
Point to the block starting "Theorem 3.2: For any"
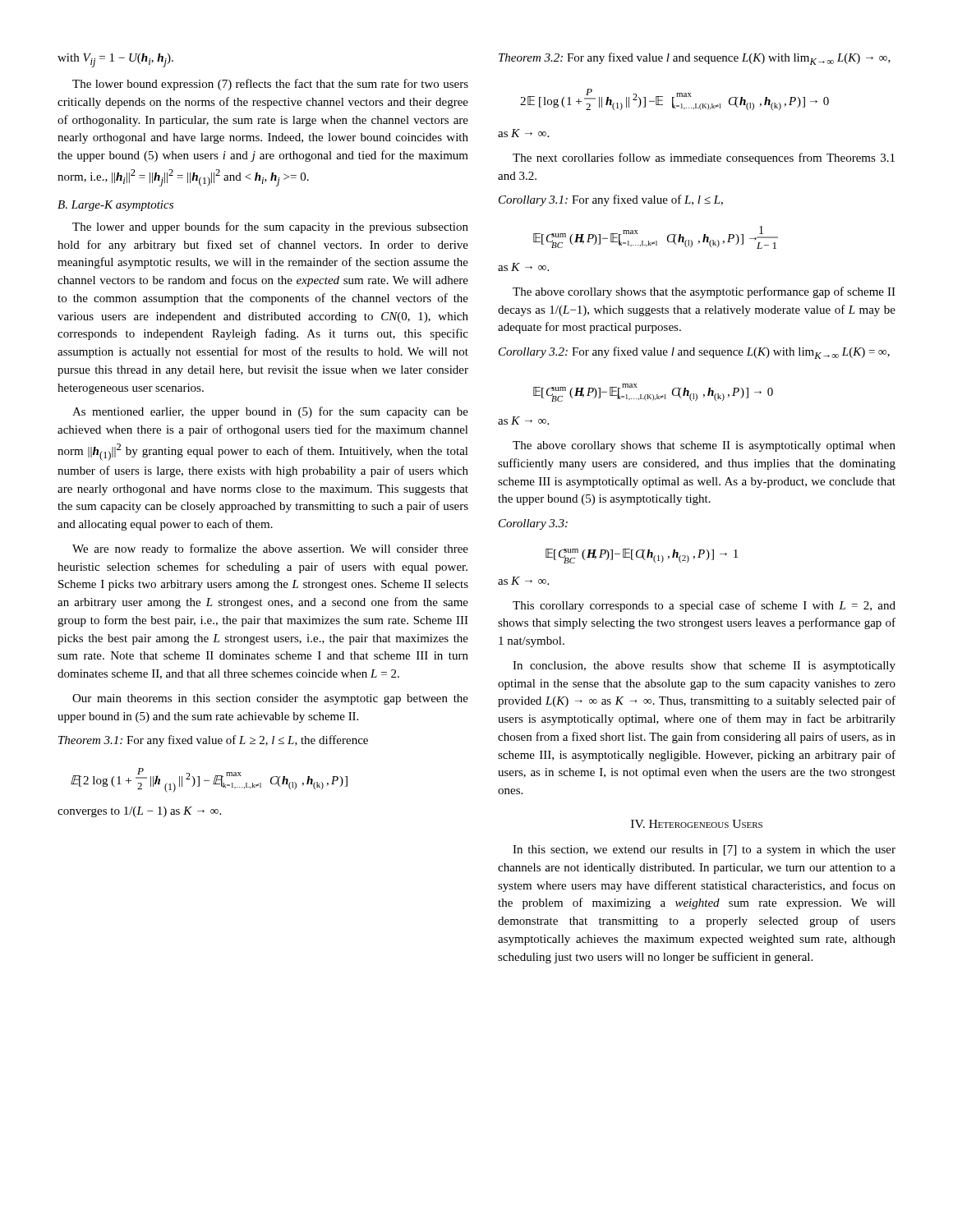click(x=694, y=59)
